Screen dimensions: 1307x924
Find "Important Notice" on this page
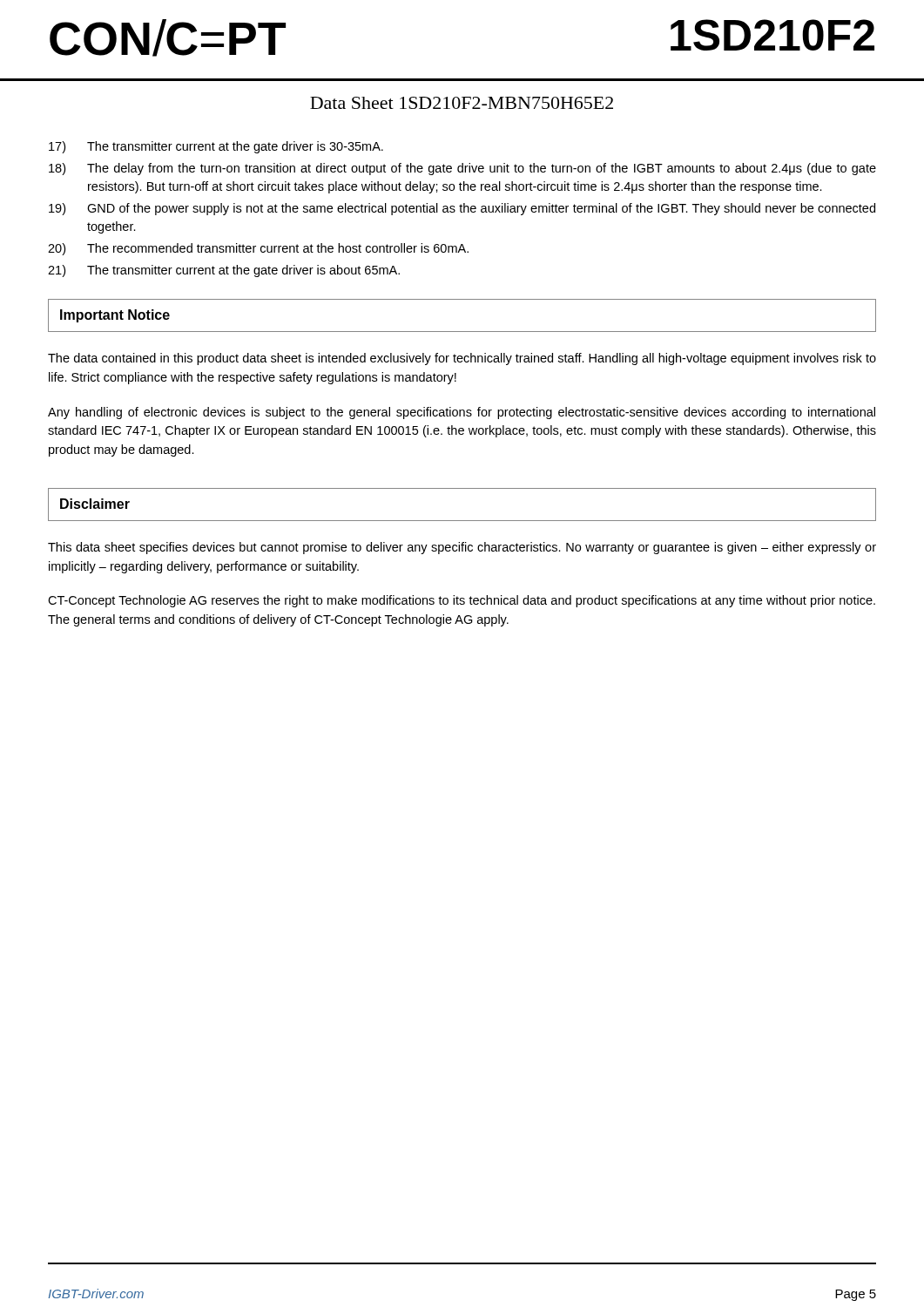click(115, 315)
